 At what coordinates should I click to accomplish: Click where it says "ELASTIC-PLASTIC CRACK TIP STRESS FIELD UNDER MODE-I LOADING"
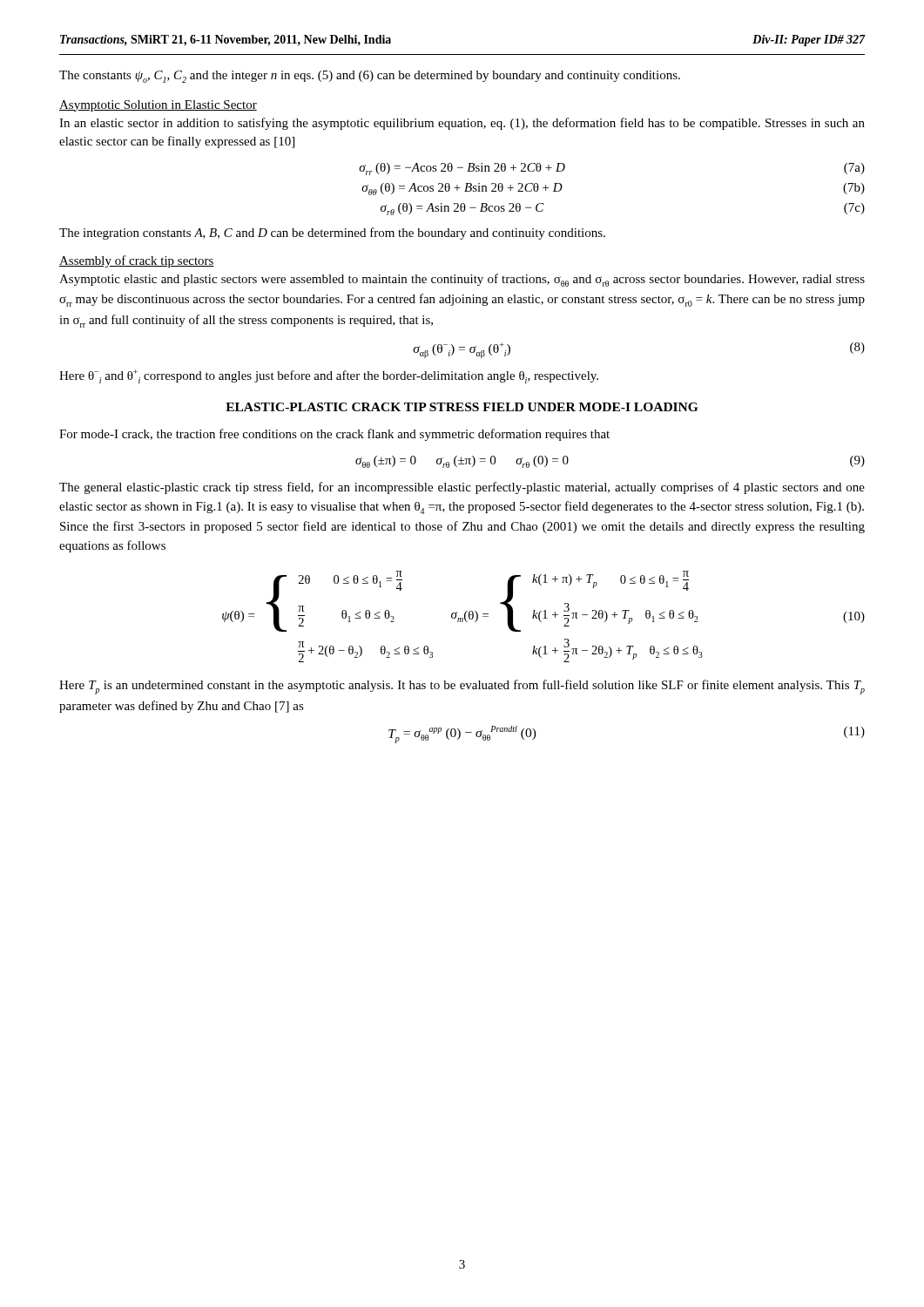(x=462, y=406)
